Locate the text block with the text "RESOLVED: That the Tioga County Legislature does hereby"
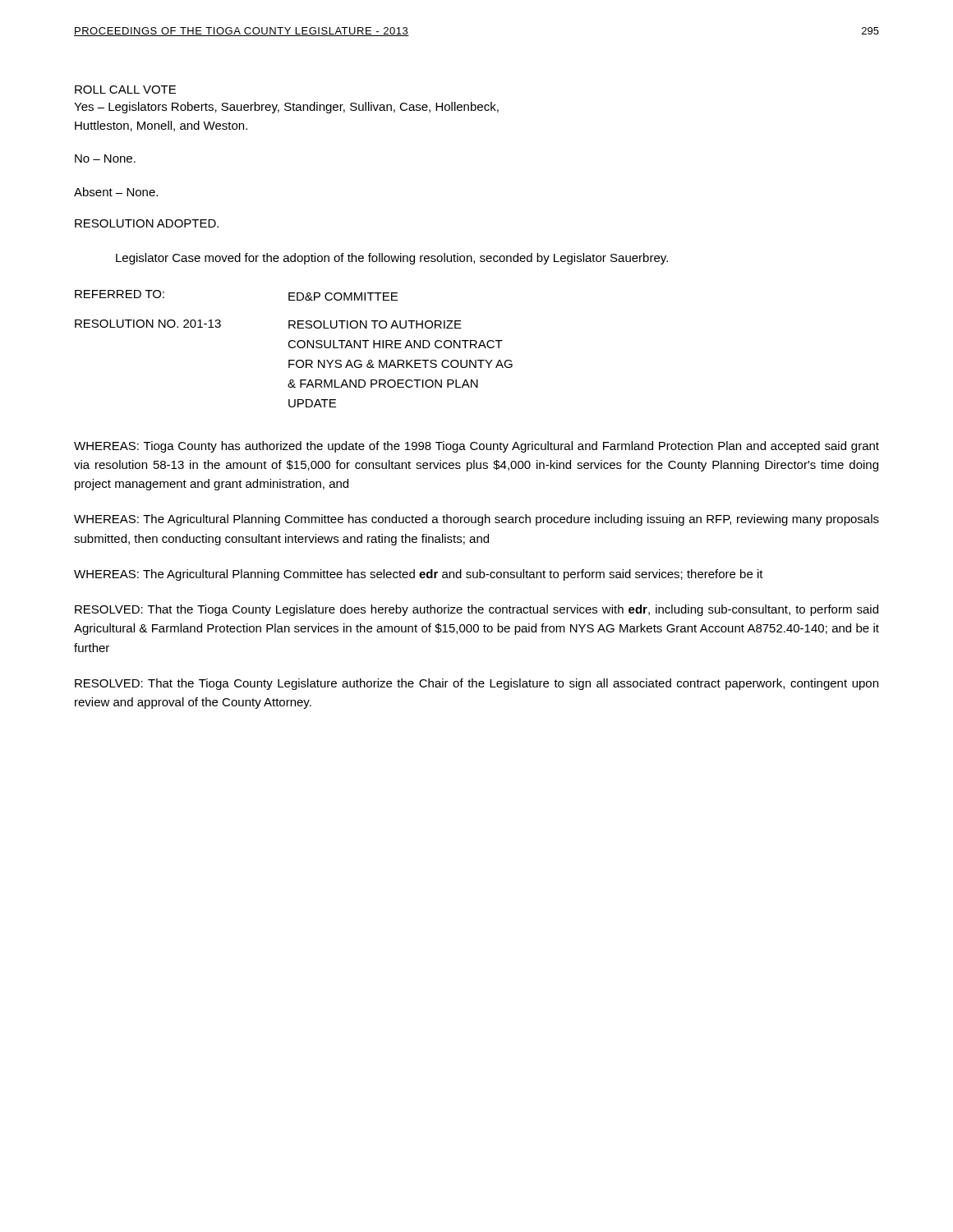 coord(476,628)
